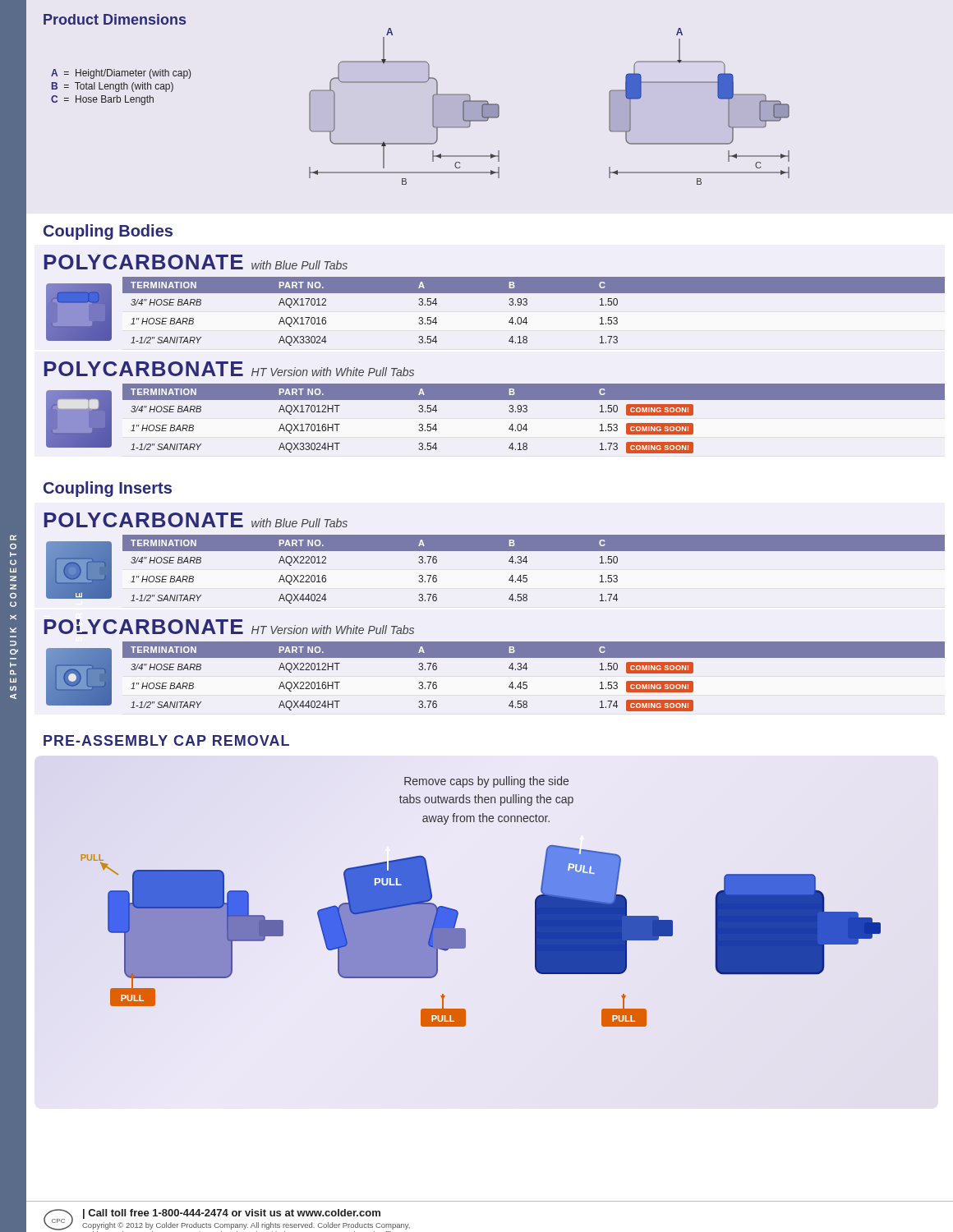Locate the text block that says "Remove caps by"
Screen dimensions: 1232x953
coord(486,800)
